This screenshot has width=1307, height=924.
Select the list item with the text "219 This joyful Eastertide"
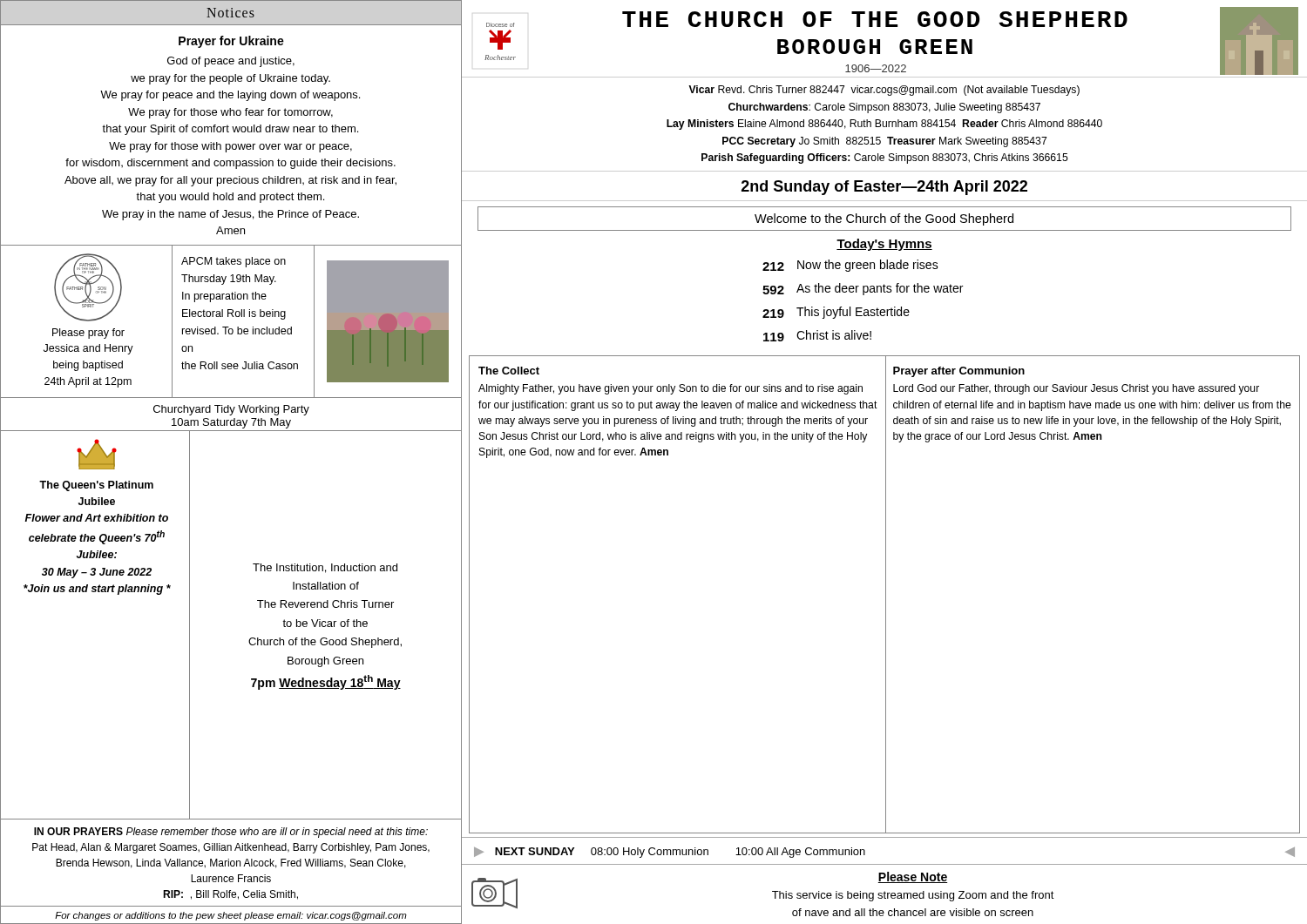(x=823, y=313)
